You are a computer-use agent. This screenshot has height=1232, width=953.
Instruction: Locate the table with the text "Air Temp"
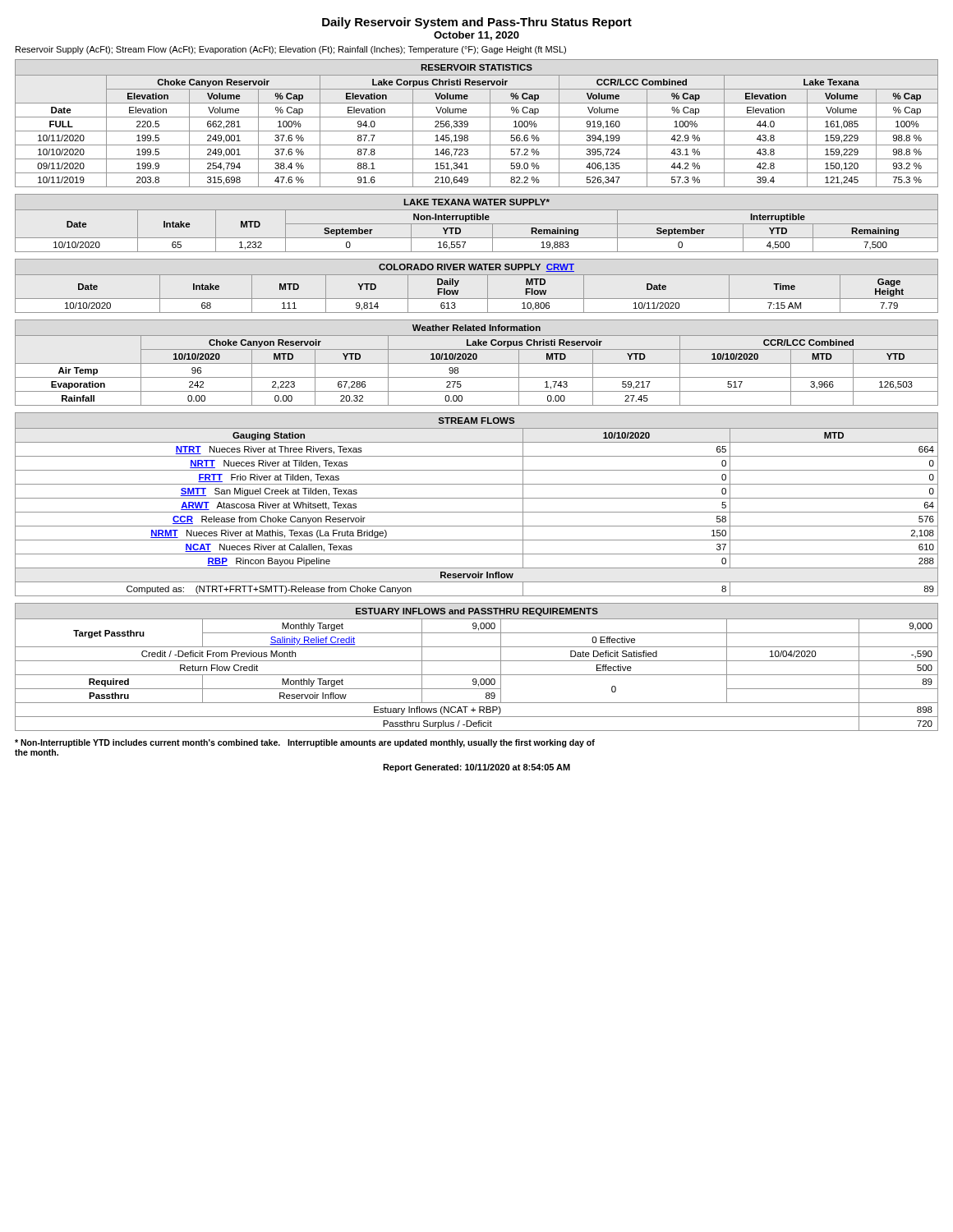point(476,363)
